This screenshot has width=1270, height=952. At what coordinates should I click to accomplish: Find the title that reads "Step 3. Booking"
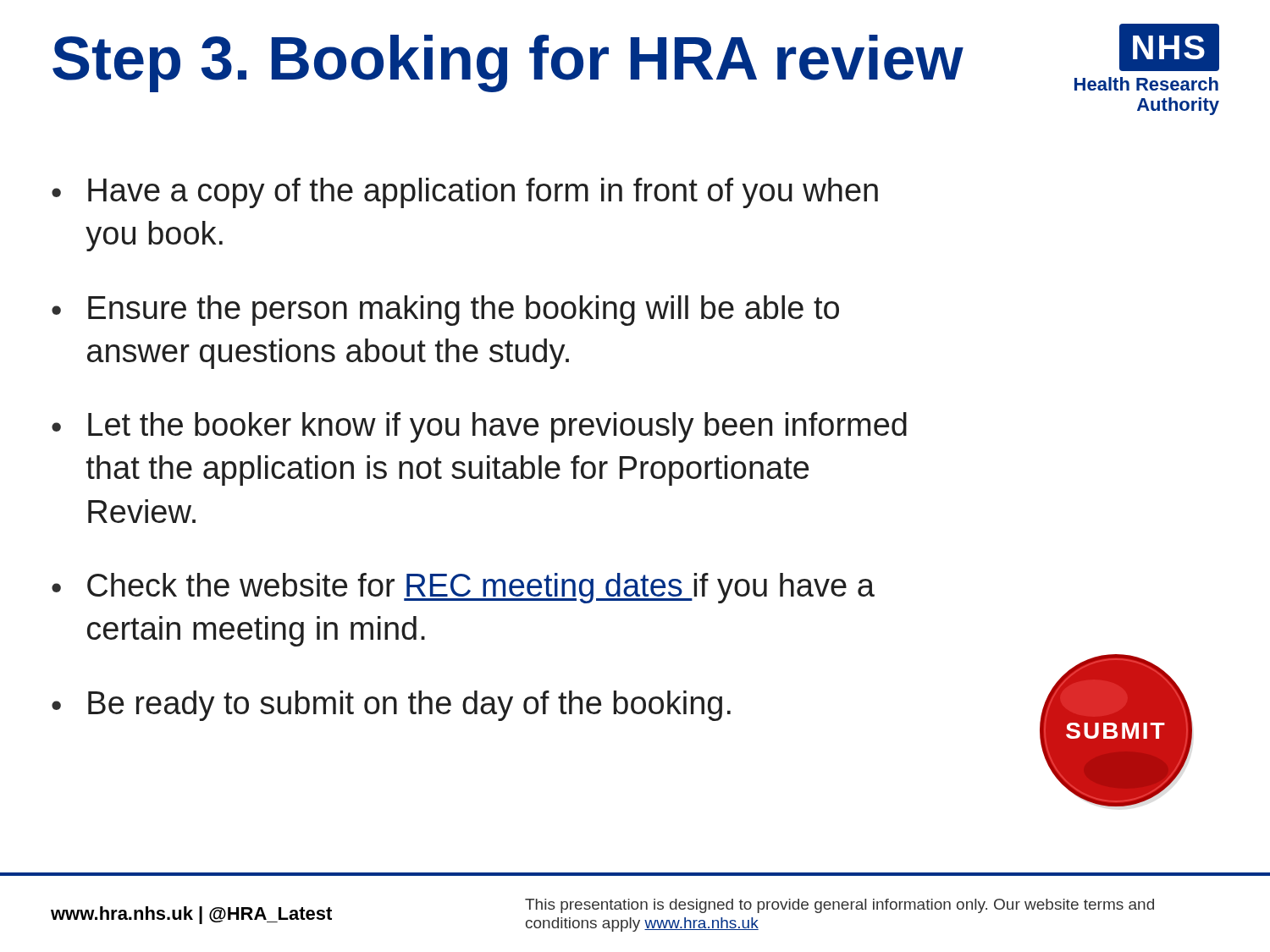pos(542,59)
